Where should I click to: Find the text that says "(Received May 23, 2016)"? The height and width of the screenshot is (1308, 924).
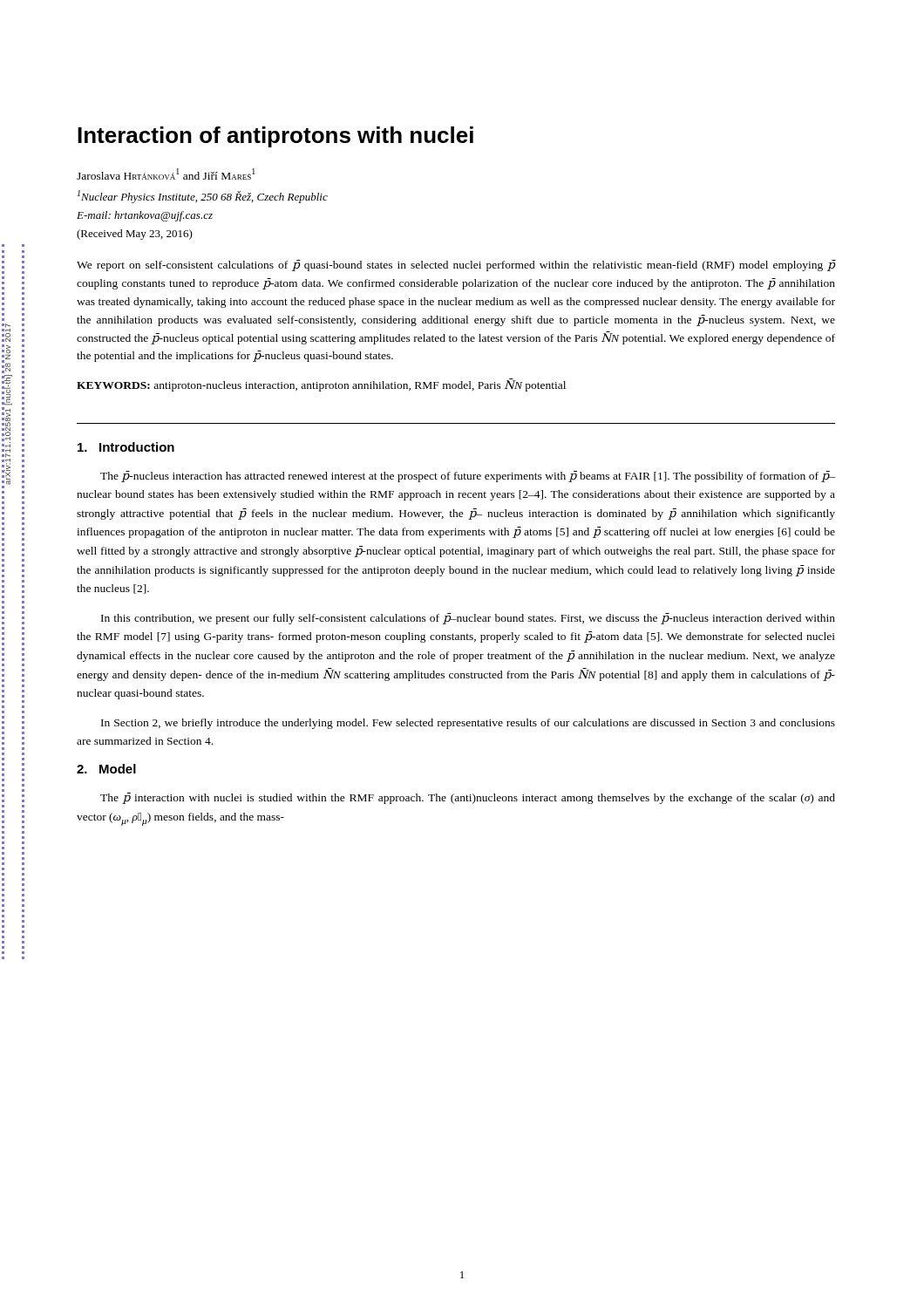135,233
